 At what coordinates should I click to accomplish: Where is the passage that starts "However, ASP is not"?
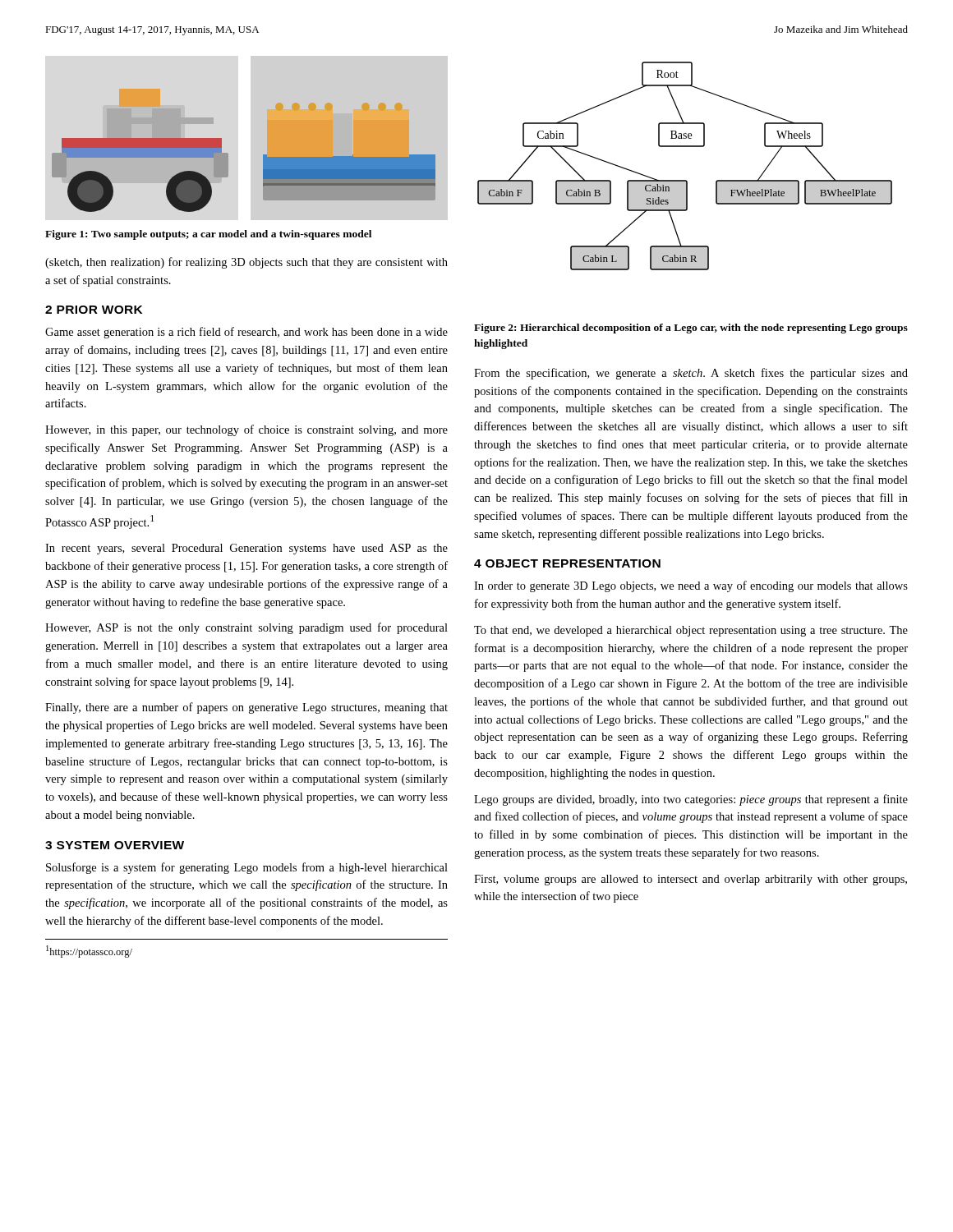pos(246,655)
